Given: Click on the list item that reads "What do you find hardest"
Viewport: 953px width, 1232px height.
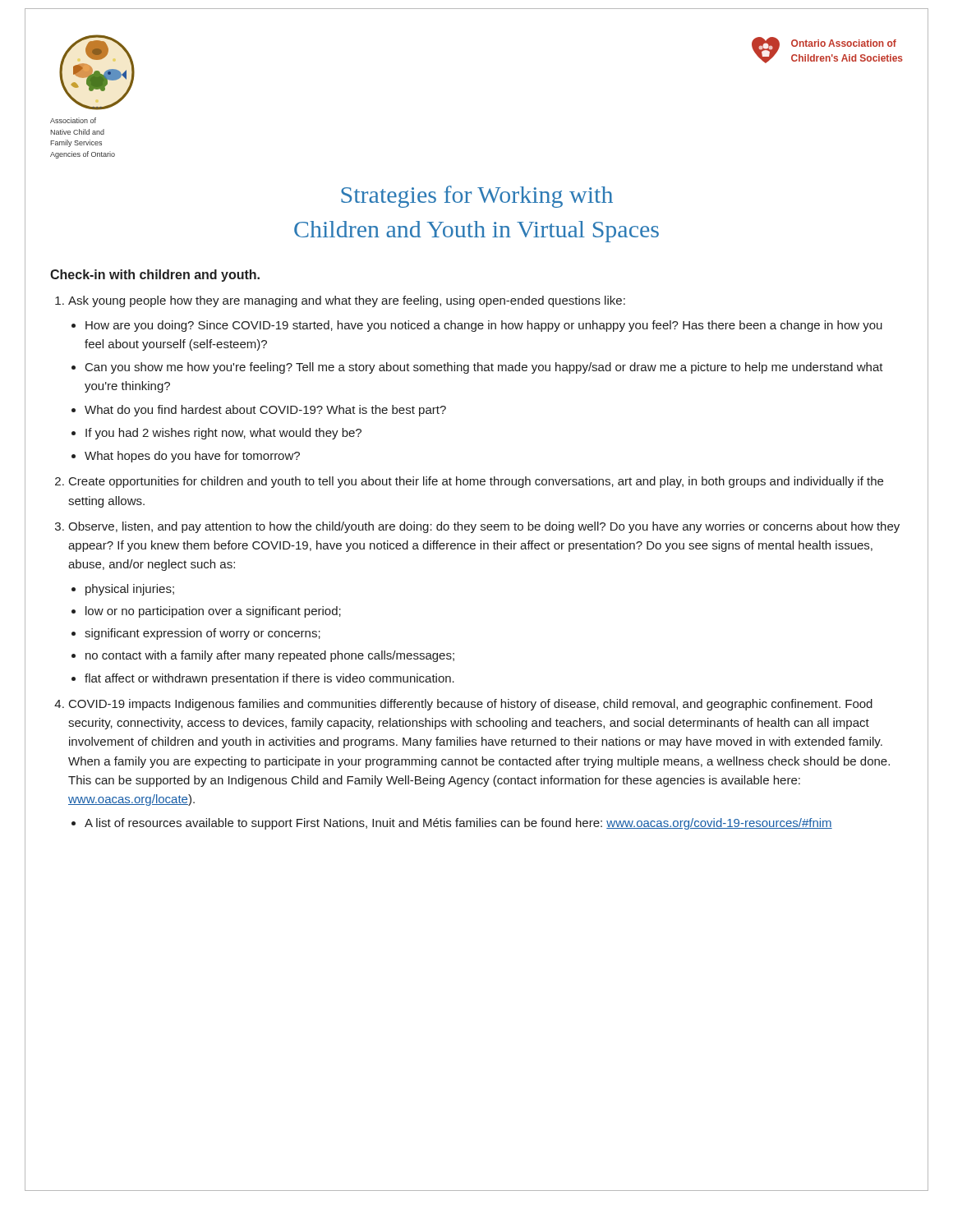Looking at the screenshot, I should point(265,409).
